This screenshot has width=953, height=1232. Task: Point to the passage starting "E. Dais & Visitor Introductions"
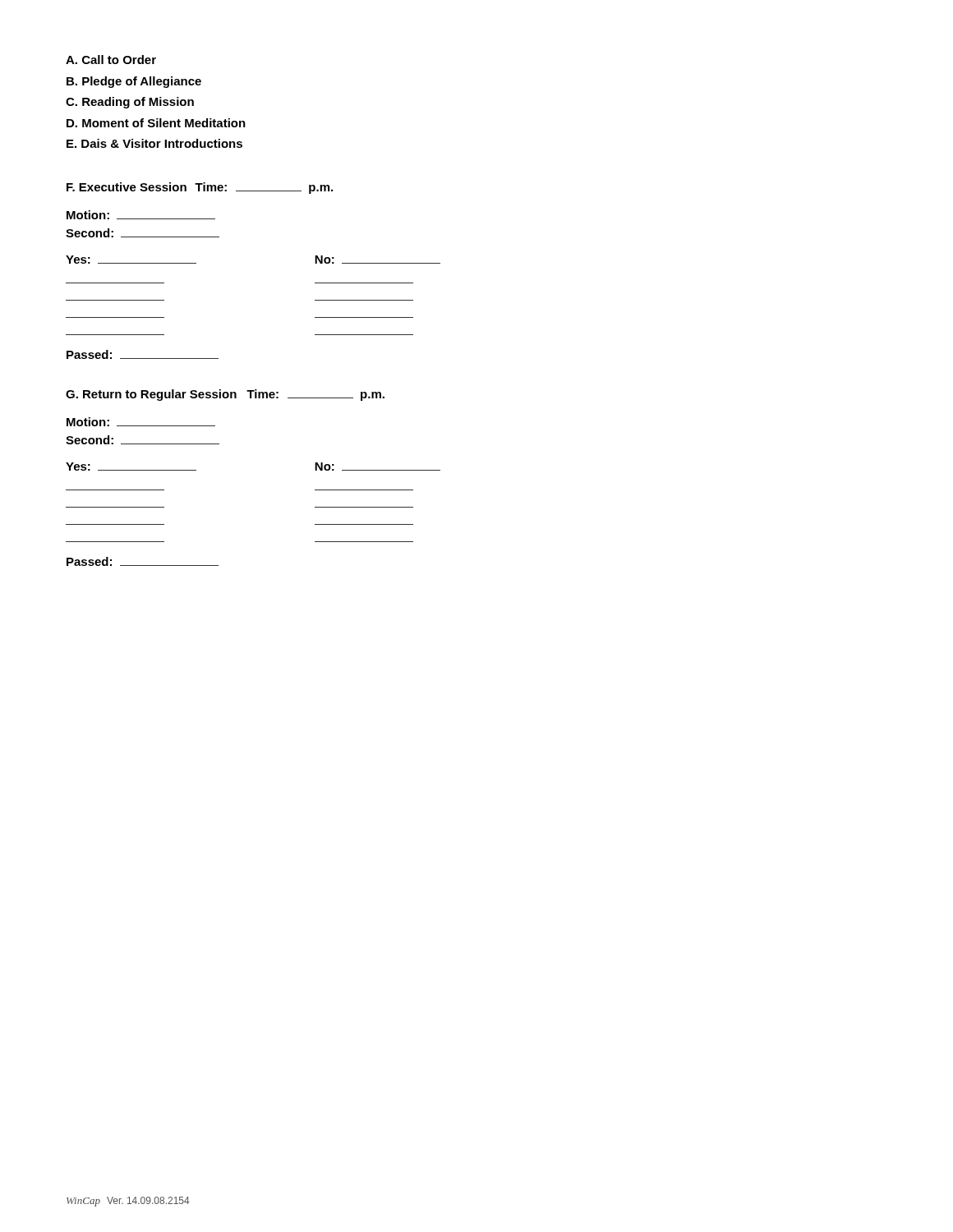point(154,143)
